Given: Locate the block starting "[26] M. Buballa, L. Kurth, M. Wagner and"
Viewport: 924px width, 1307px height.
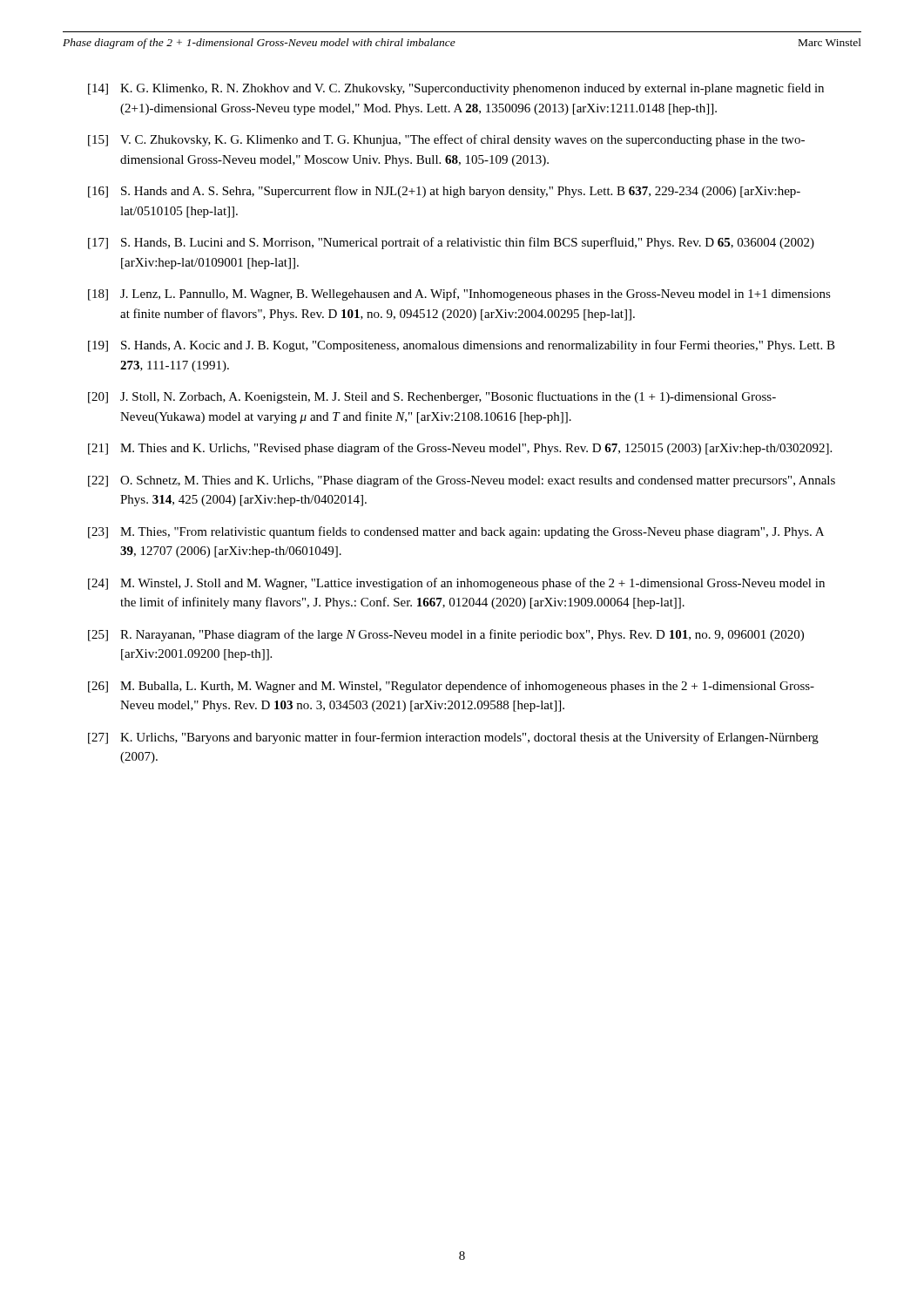Looking at the screenshot, I should (462, 695).
